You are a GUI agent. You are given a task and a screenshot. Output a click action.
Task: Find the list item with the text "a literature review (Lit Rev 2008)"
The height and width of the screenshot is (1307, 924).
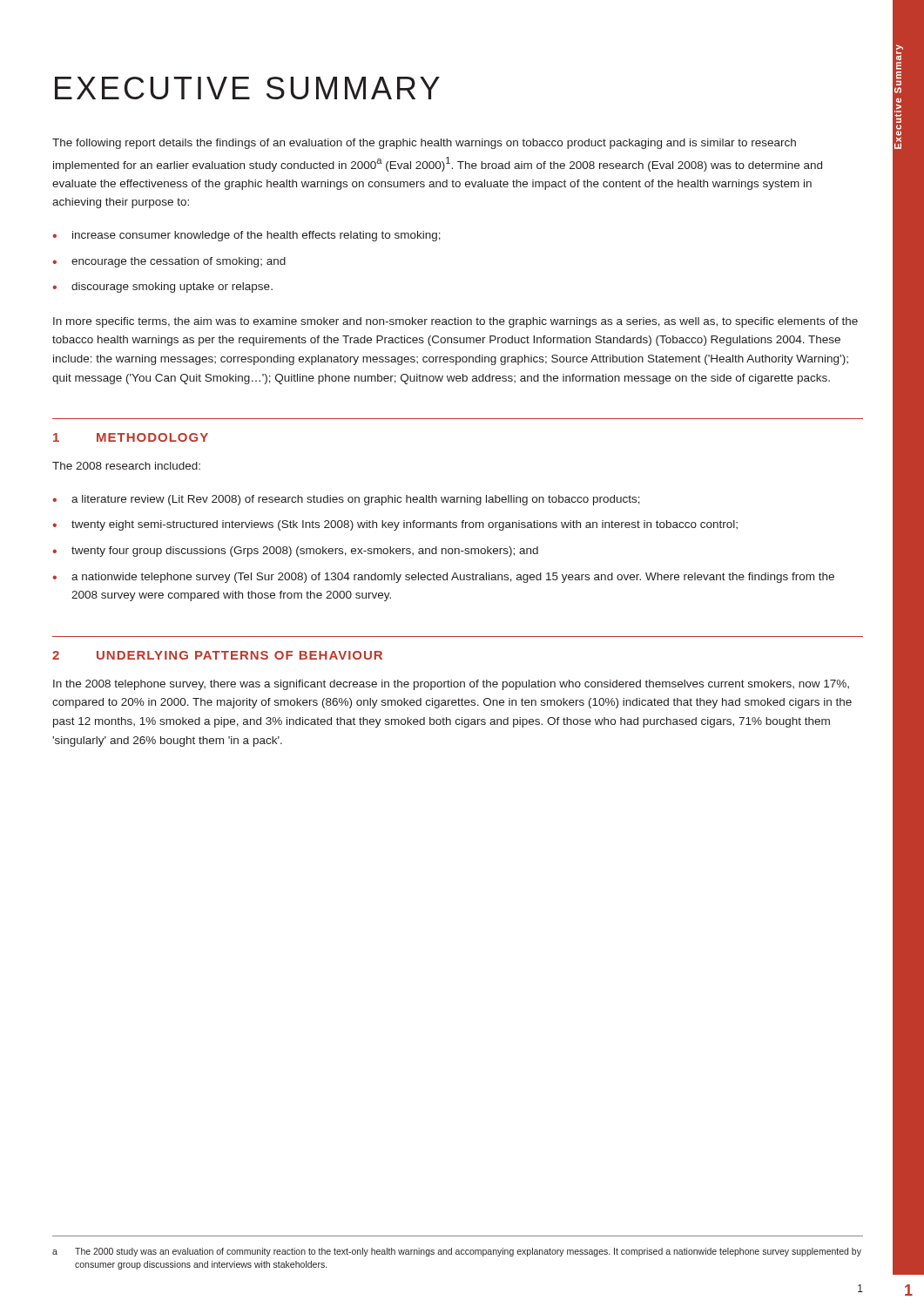tap(356, 499)
